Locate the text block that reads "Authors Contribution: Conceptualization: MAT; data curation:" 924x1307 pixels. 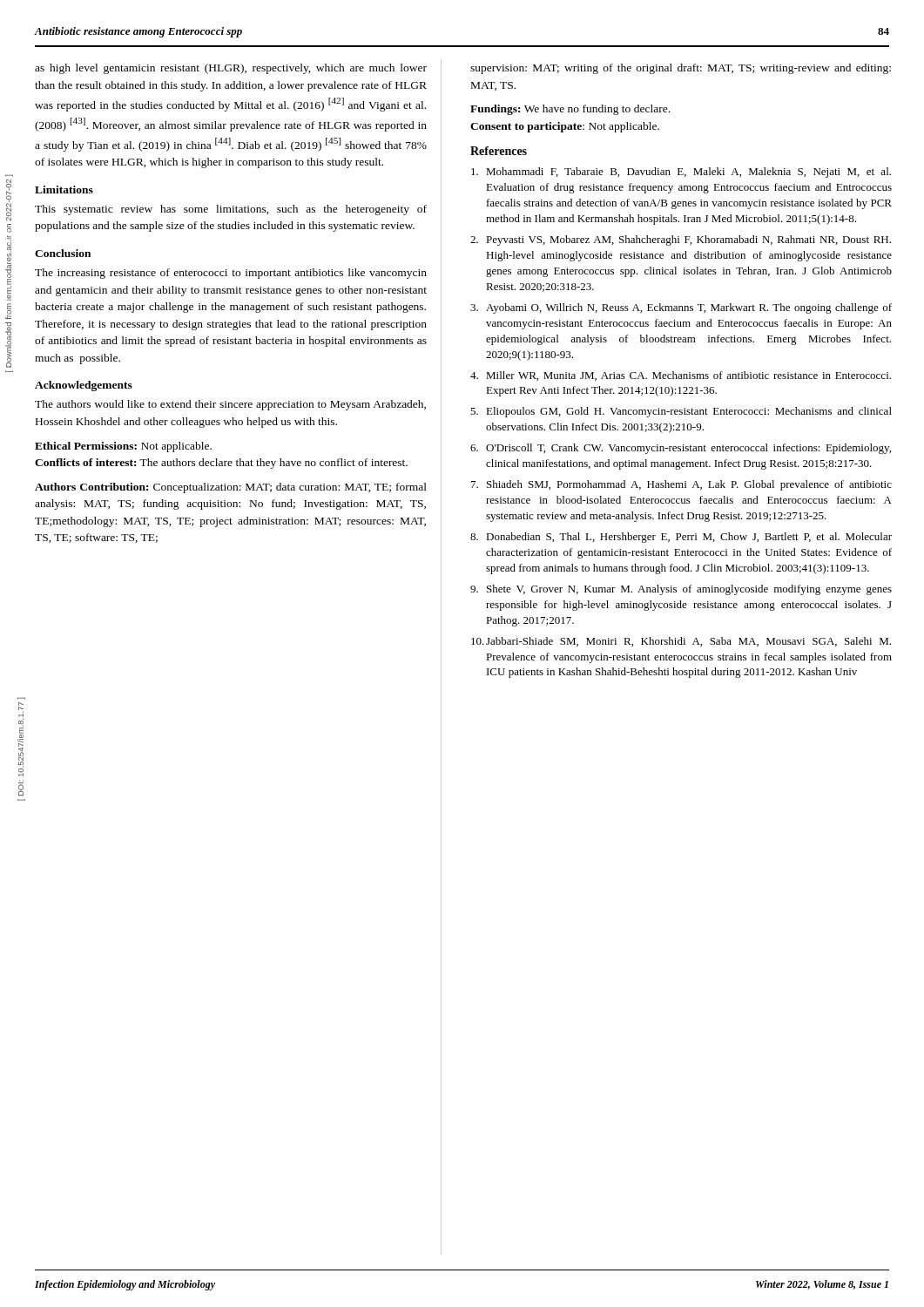(x=231, y=512)
